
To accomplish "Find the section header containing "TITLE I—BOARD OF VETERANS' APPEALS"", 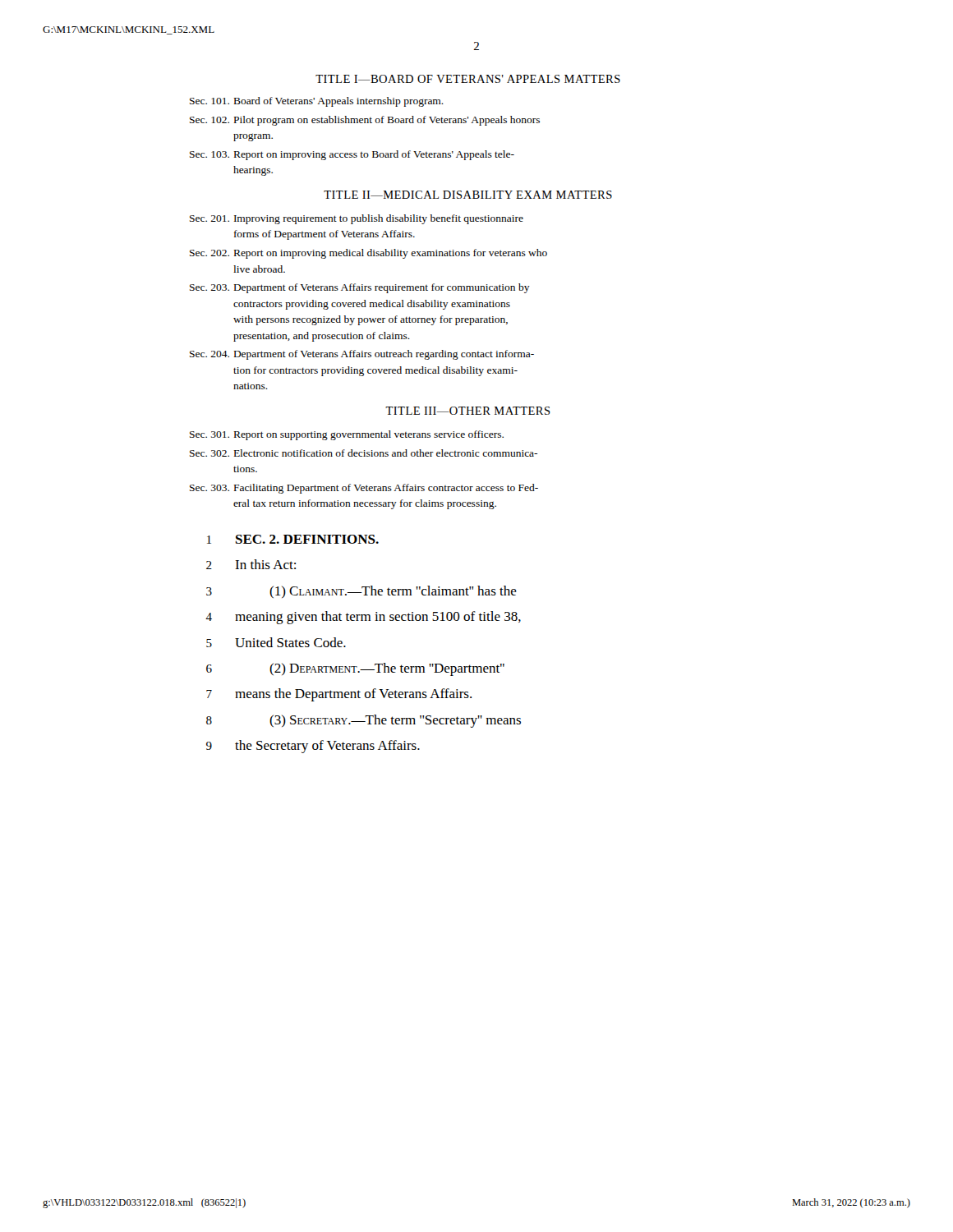I will 468,79.
